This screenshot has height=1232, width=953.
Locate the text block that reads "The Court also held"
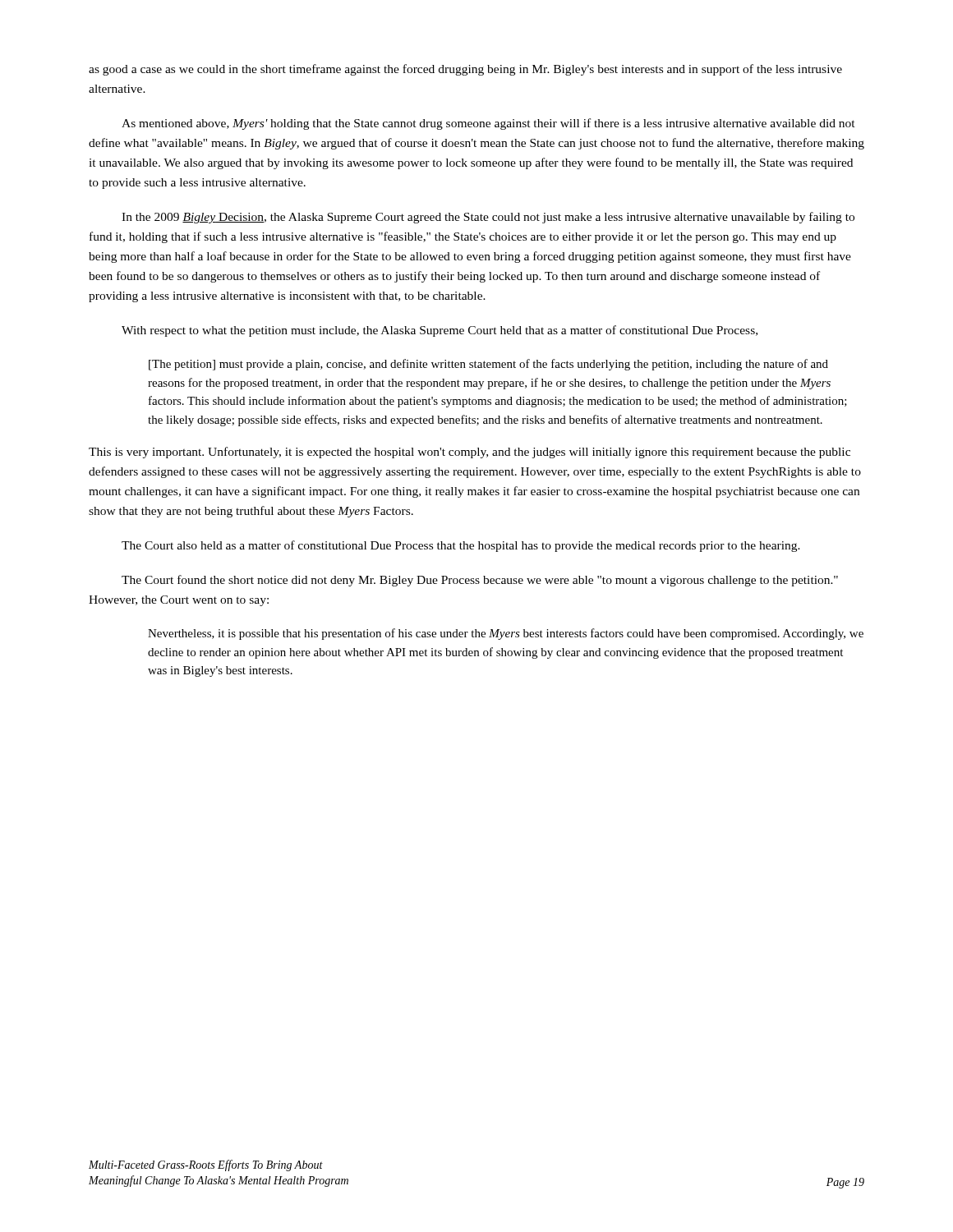click(x=461, y=545)
